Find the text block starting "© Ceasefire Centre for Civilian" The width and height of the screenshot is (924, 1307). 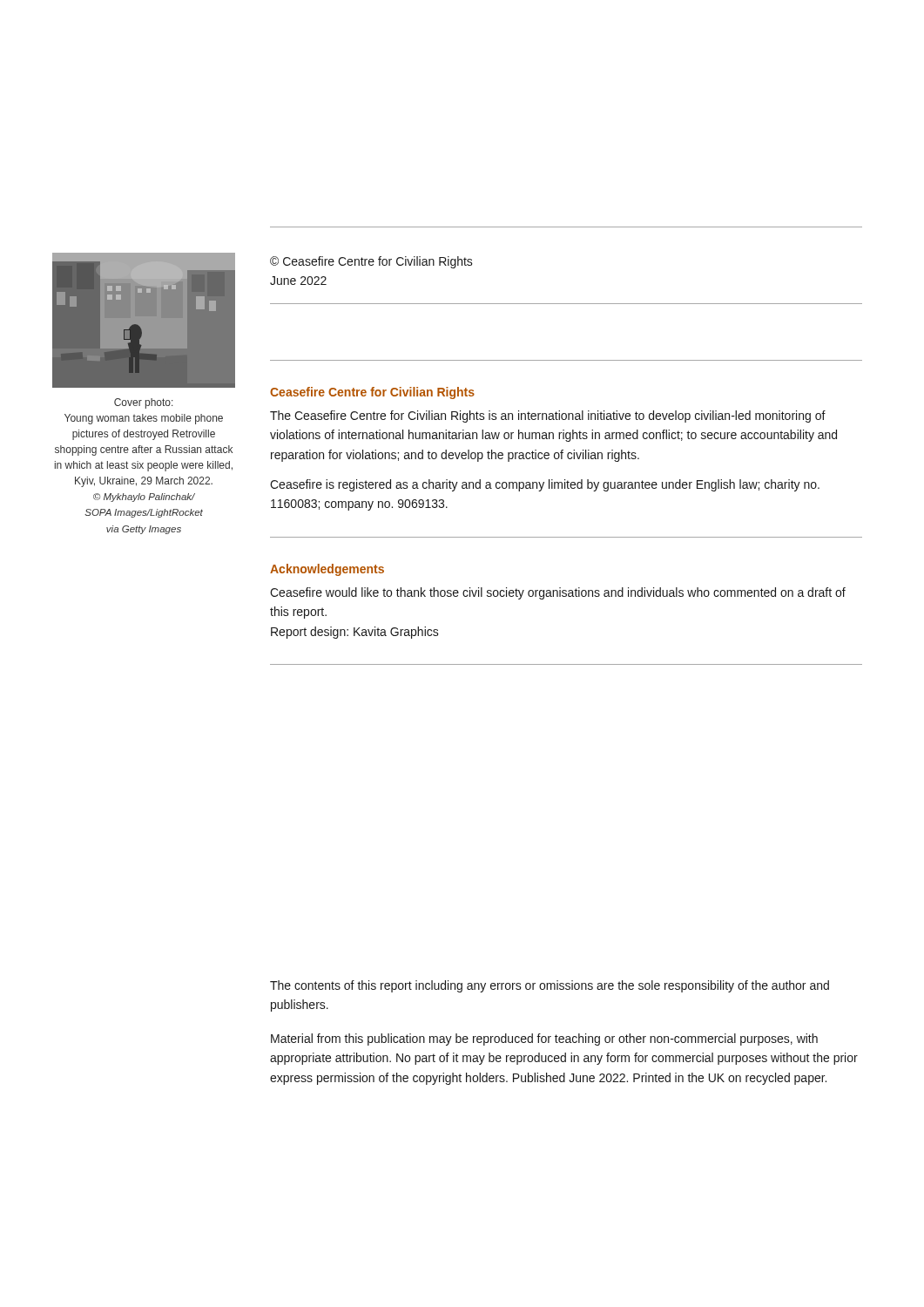pos(371,271)
